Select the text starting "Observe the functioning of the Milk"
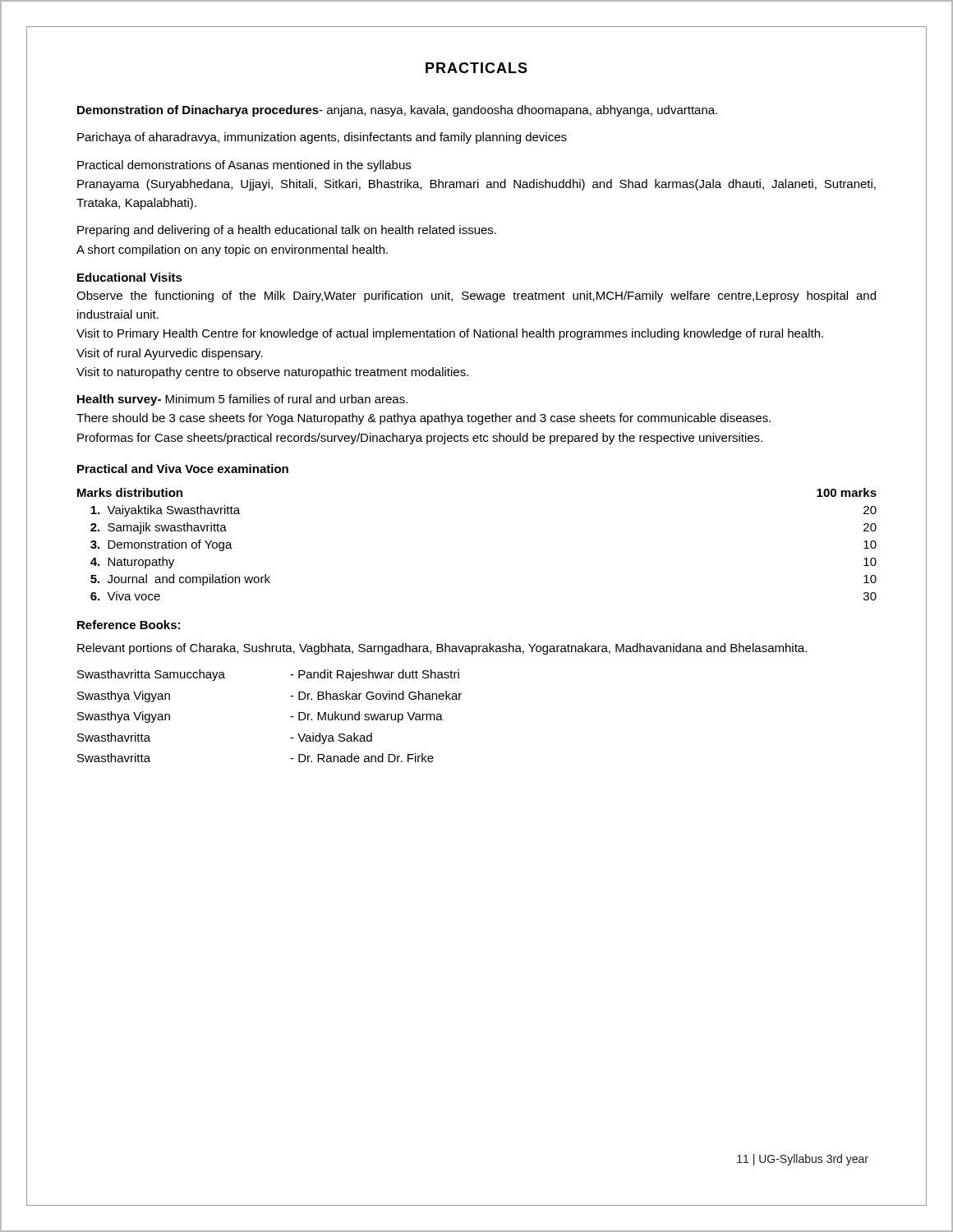The width and height of the screenshot is (953, 1232). click(476, 333)
